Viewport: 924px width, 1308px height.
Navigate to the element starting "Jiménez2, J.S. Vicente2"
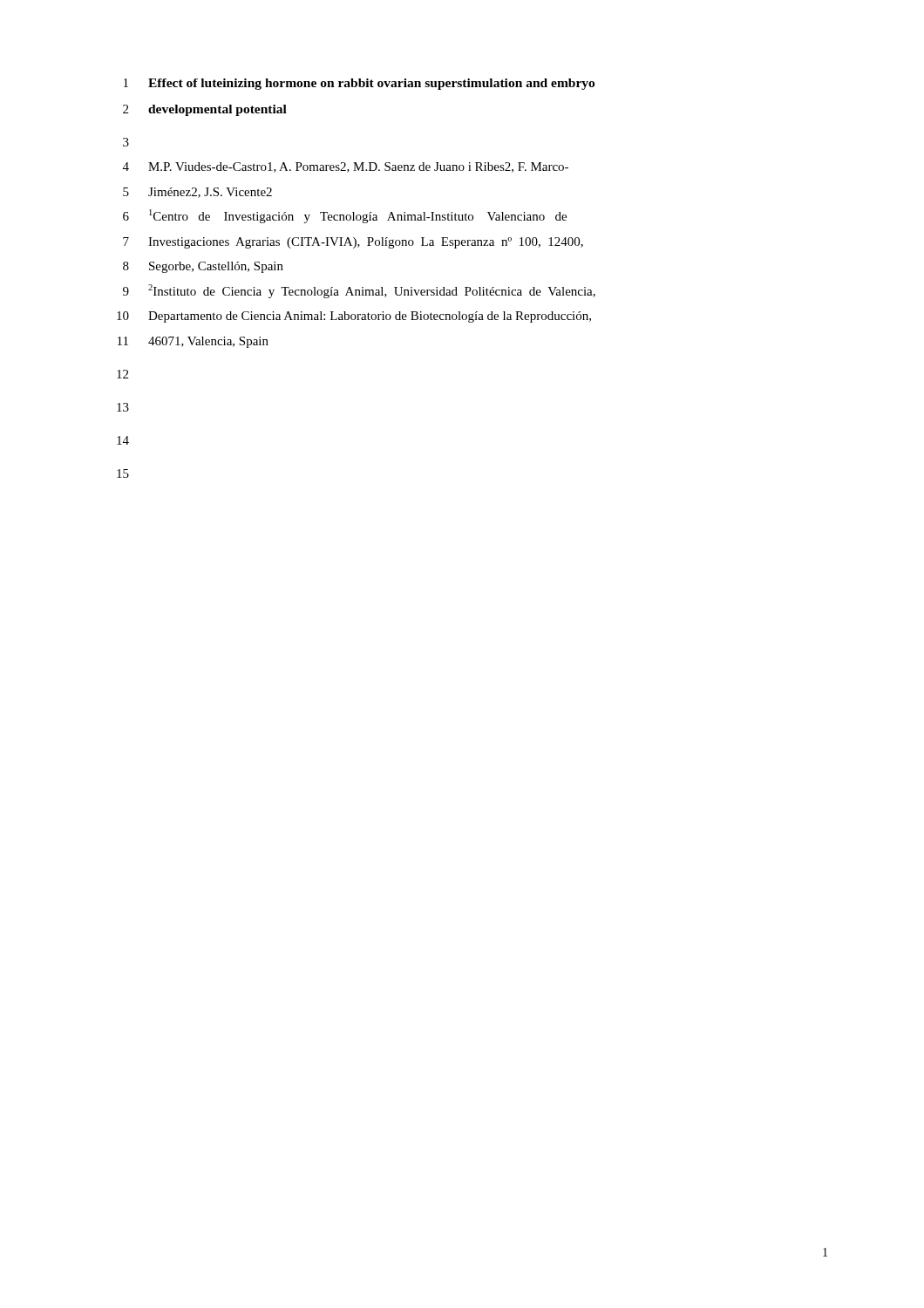[x=210, y=191]
